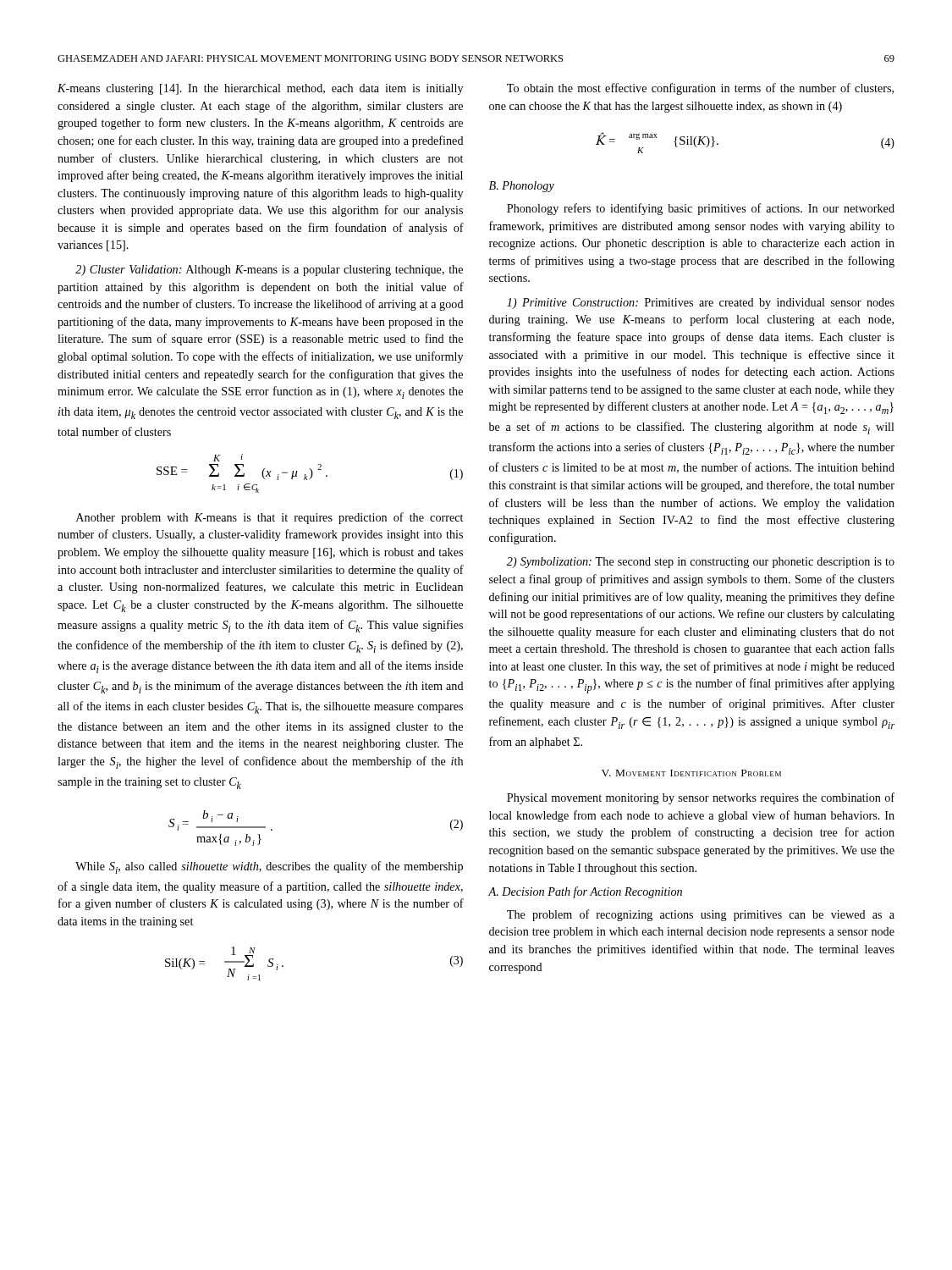Point to the passage starting "2) Symbolization: The second step"
The height and width of the screenshot is (1270, 952).
pyautogui.click(x=692, y=652)
